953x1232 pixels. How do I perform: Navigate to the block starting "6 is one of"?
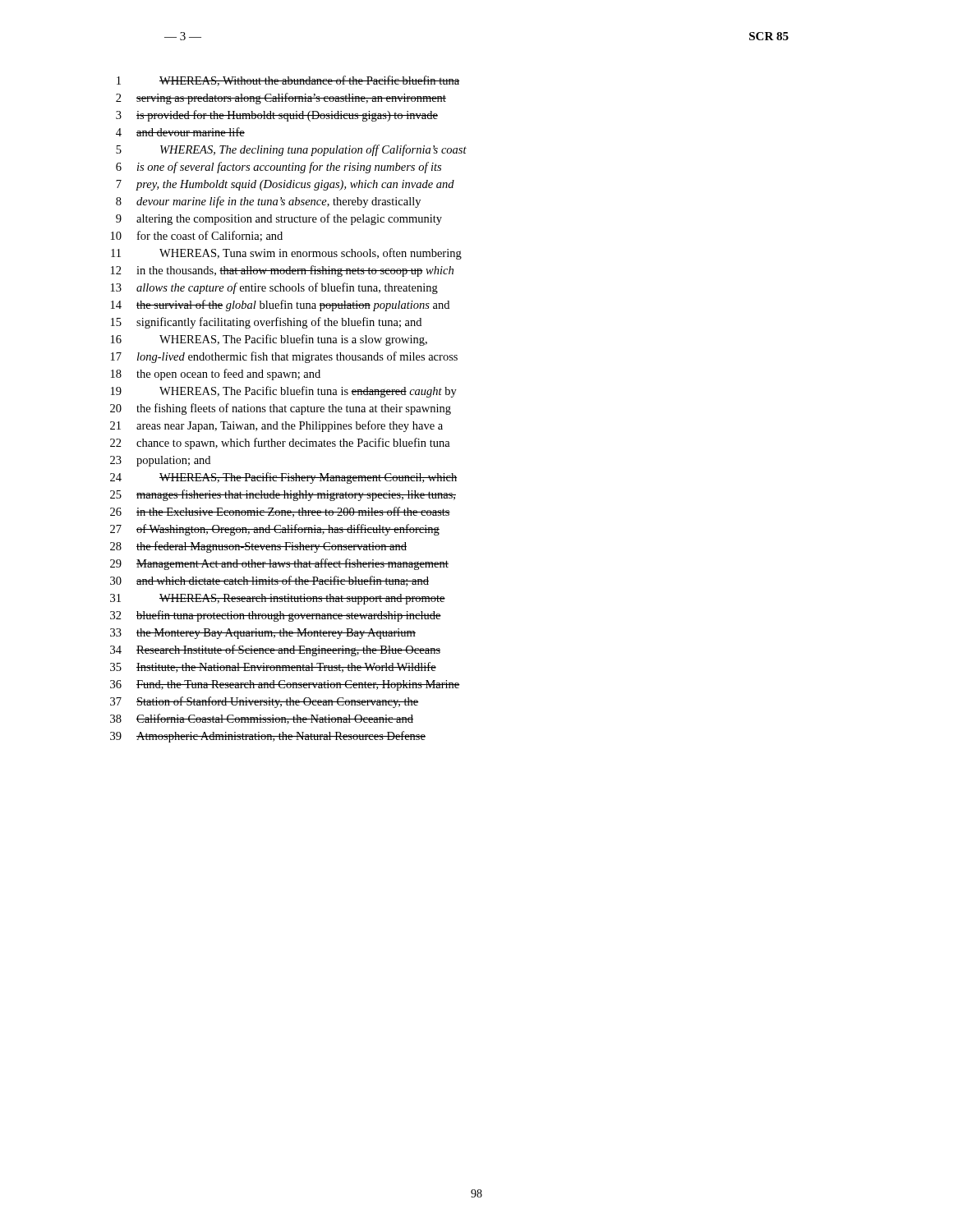click(x=266, y=167)
